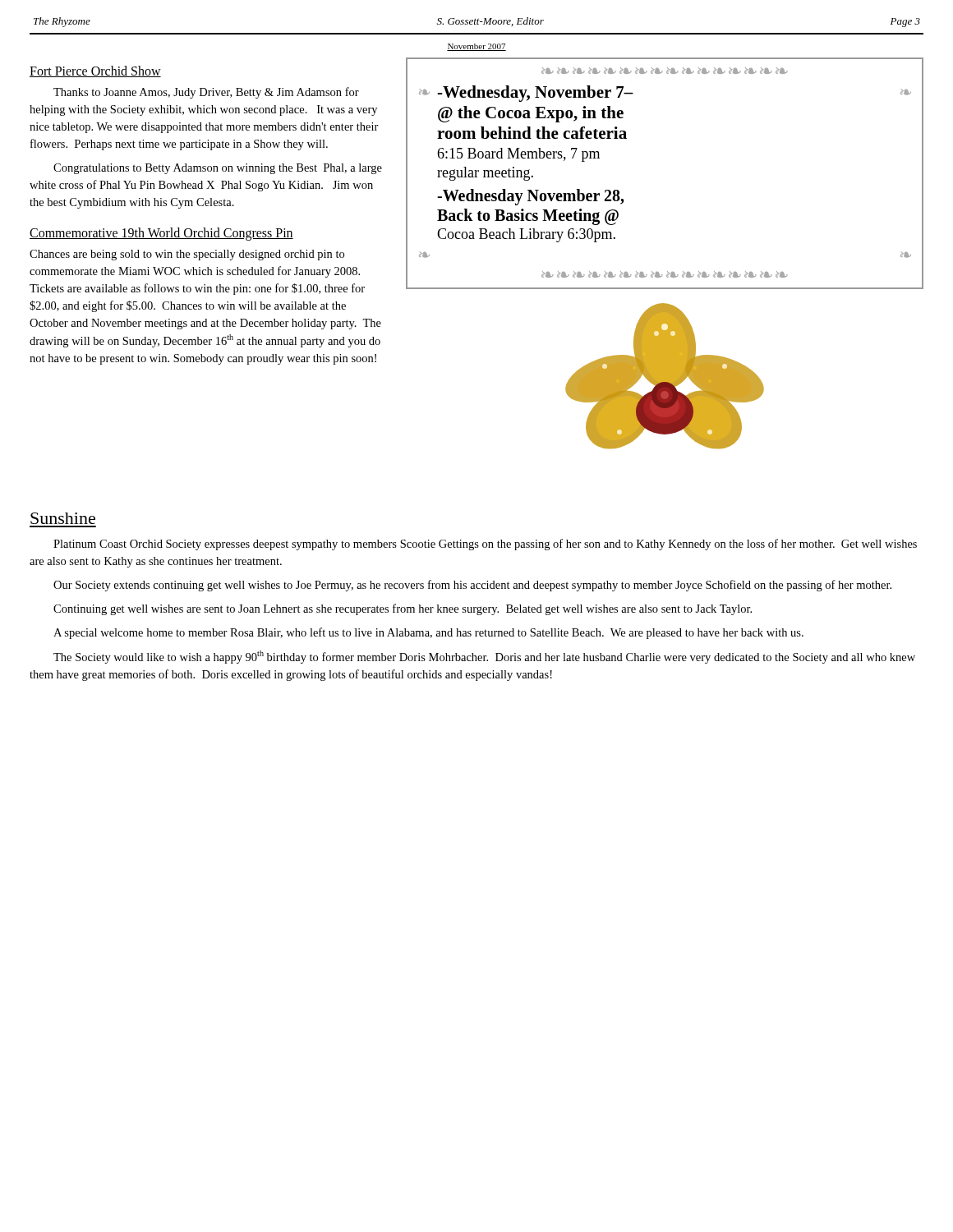
Task: Point to the block beginning "Thanks to Joanne Amos, Judy Driver, Betty"
Action: tap(204, 118)
